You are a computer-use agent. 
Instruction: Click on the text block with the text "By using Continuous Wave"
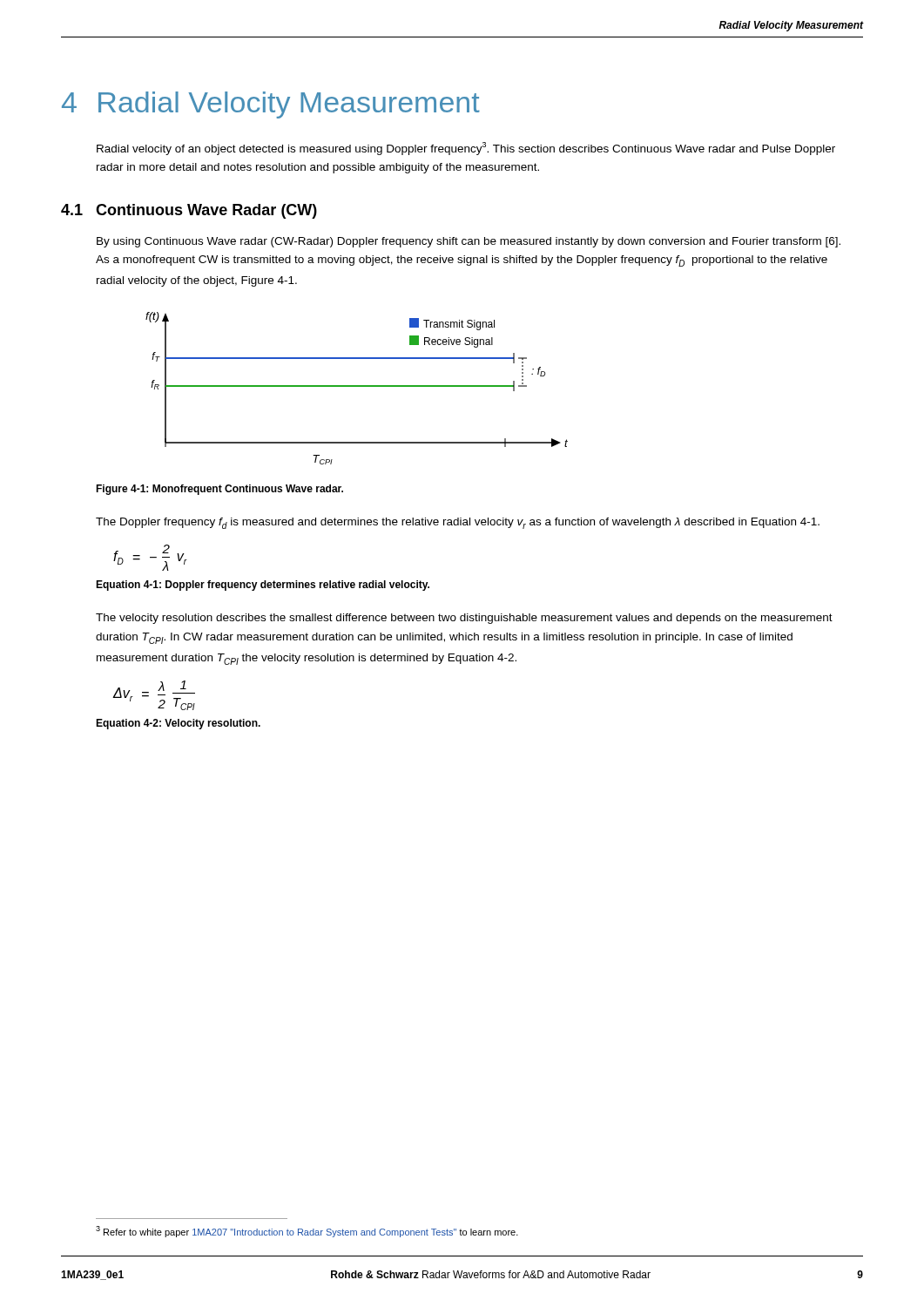tap(469, 260)
